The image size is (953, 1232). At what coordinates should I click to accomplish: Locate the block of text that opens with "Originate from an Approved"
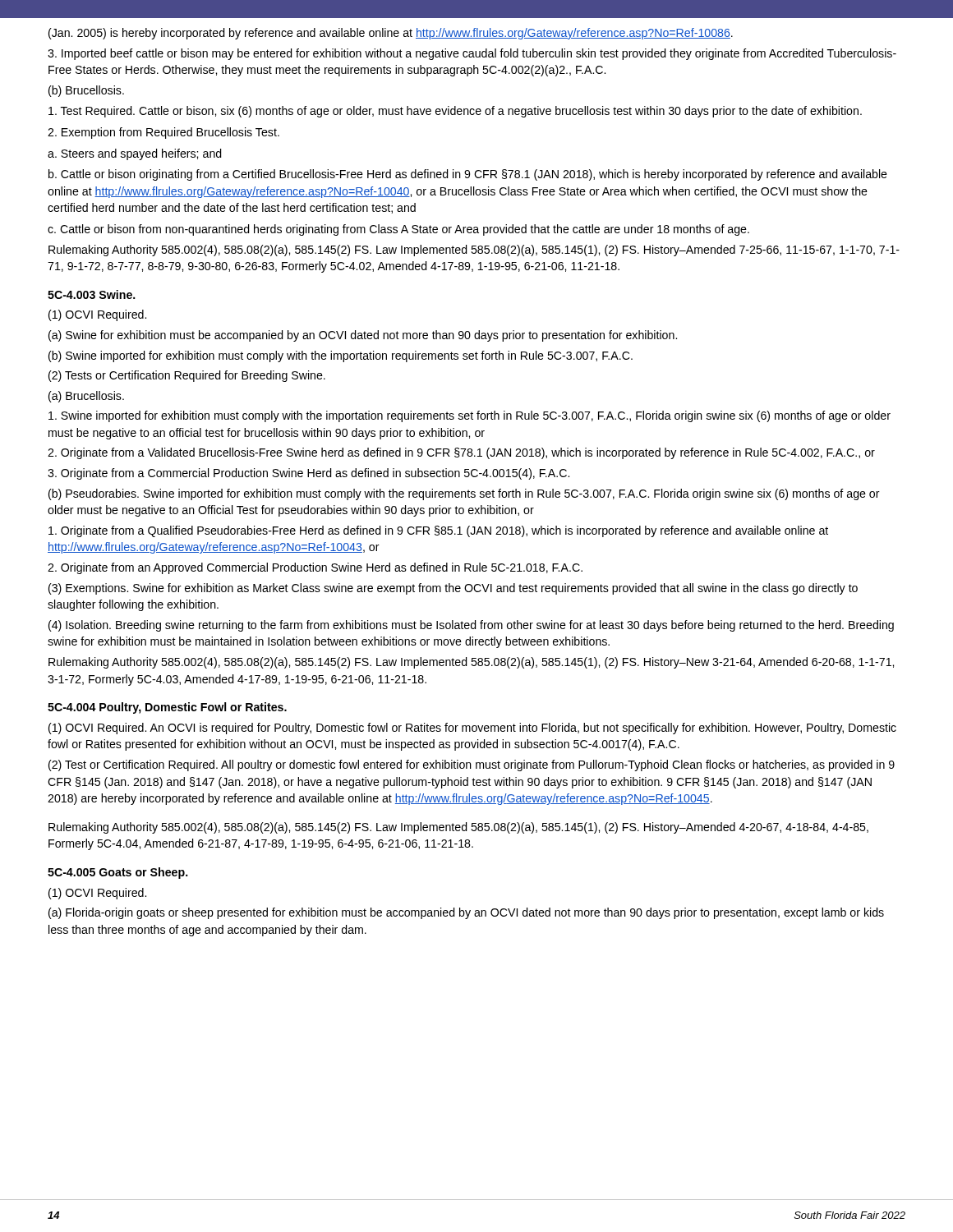click(x=476, y=568)
